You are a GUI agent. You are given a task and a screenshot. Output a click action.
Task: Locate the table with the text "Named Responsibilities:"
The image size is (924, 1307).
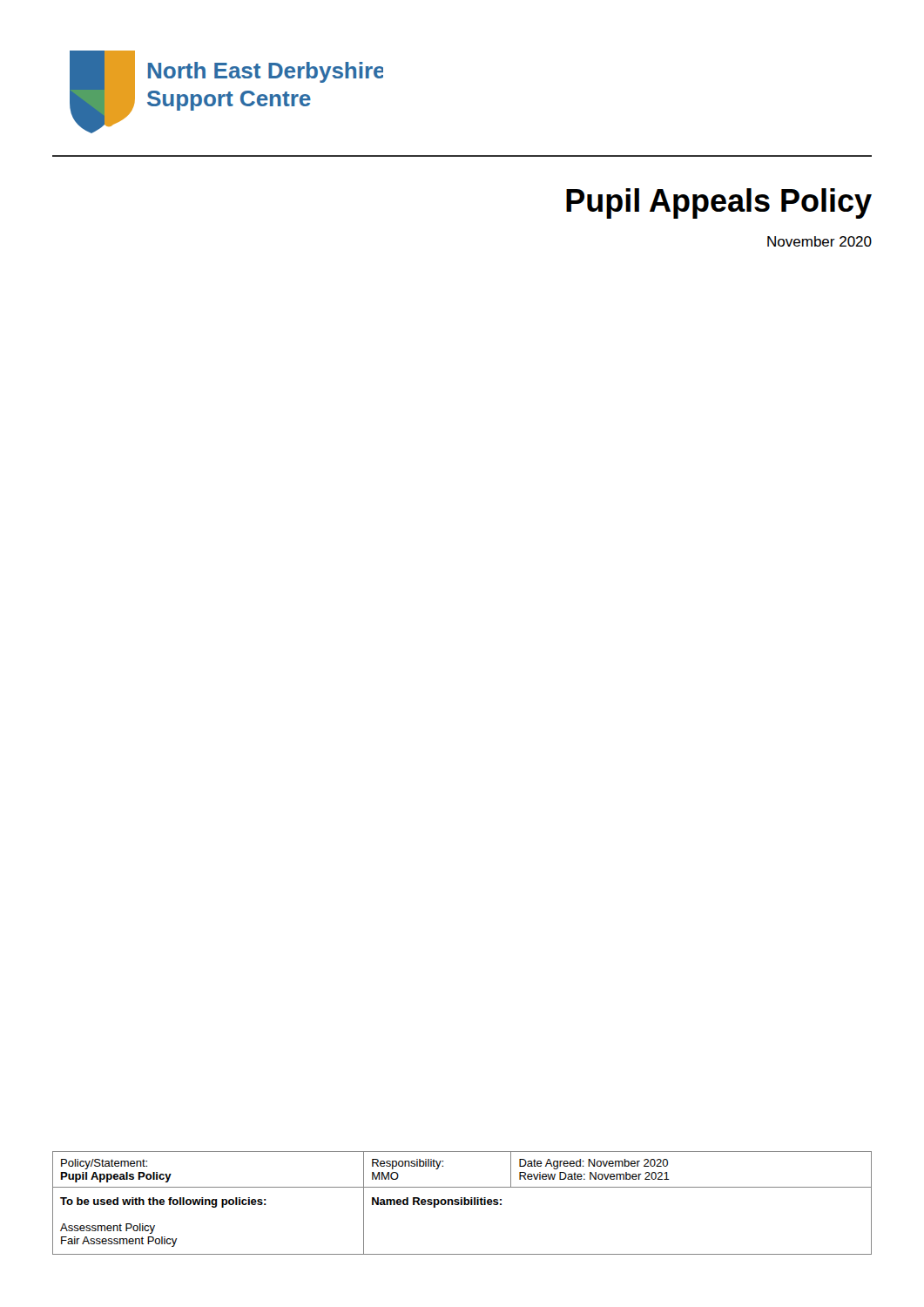462,1221
